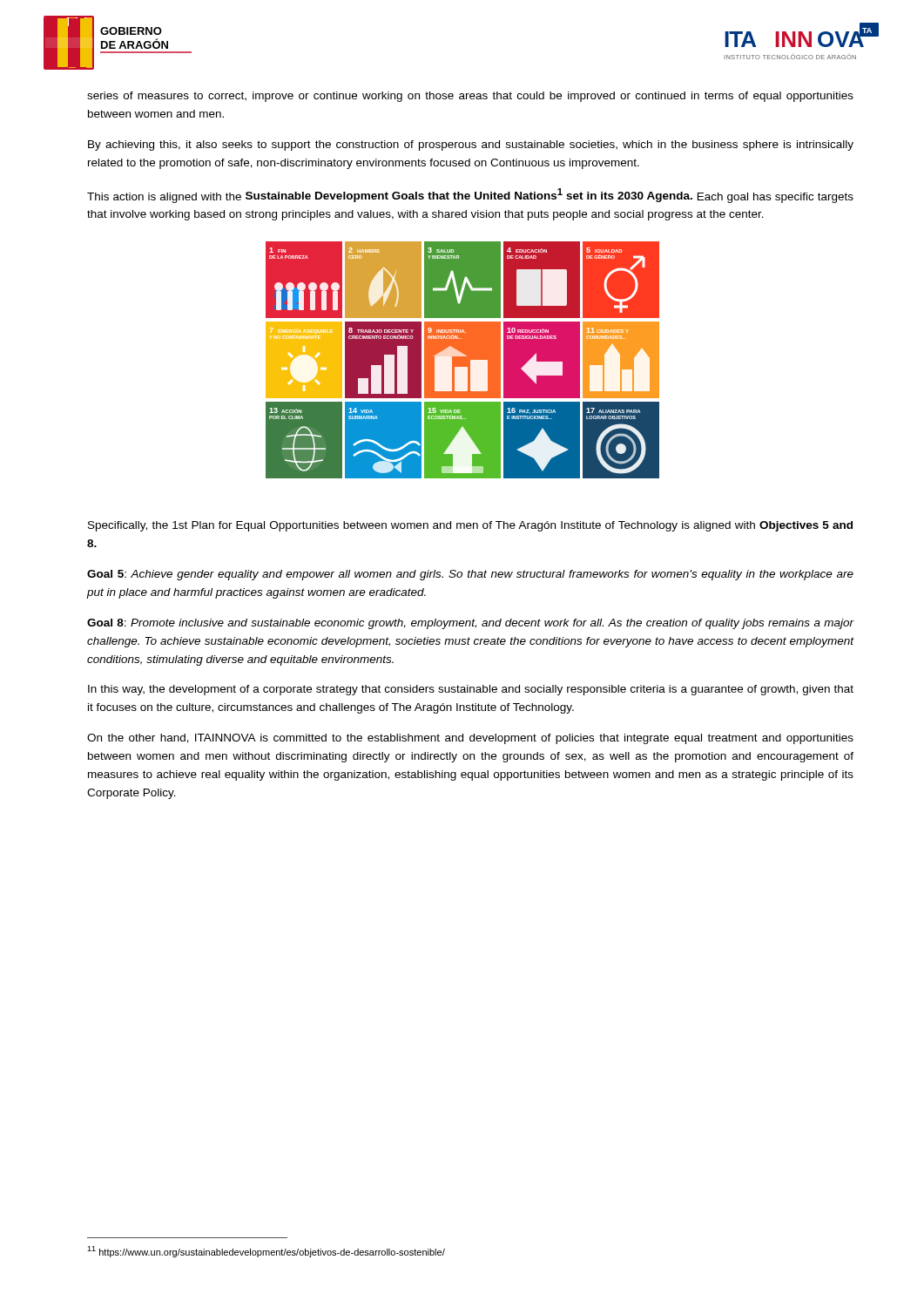Point to the block beginning "Goal 8: Promote inclusive and sustainable"
Image resolution: width=924 pixels, height=1307 pixels.
pos(470,640)
